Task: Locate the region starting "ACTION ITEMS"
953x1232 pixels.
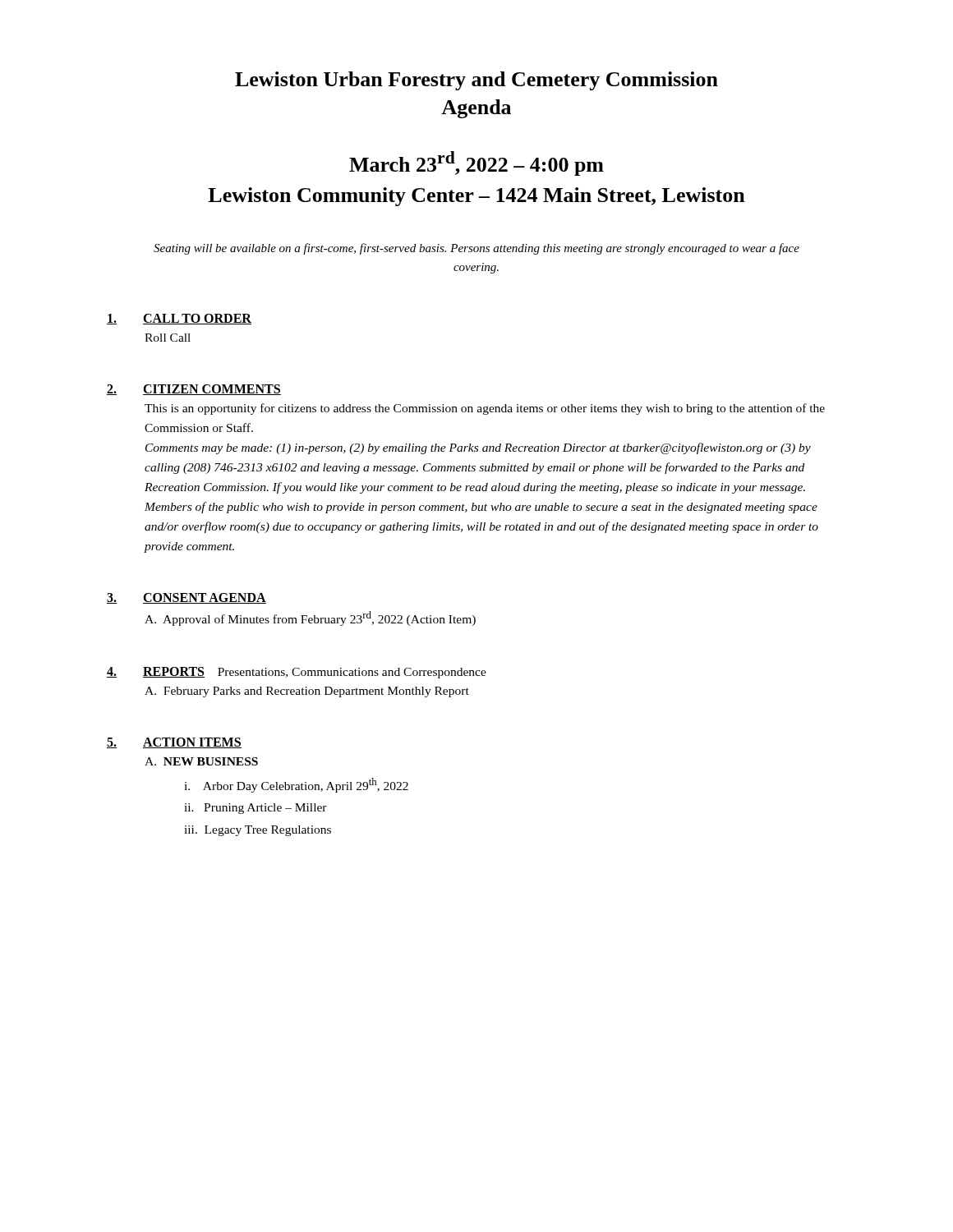Action: coord(192,742)
